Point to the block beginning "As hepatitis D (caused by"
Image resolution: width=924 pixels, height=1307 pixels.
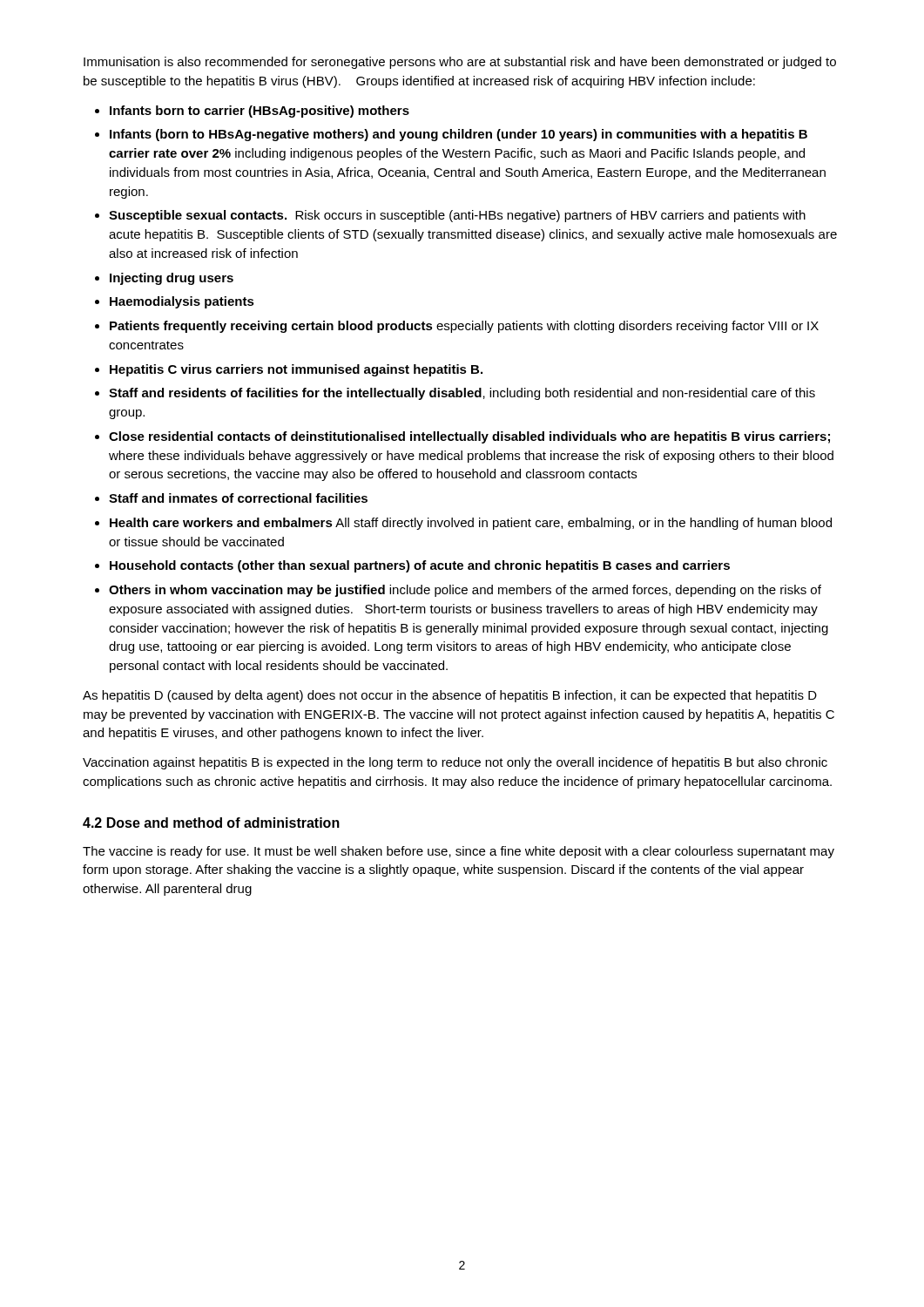point(459,714)
